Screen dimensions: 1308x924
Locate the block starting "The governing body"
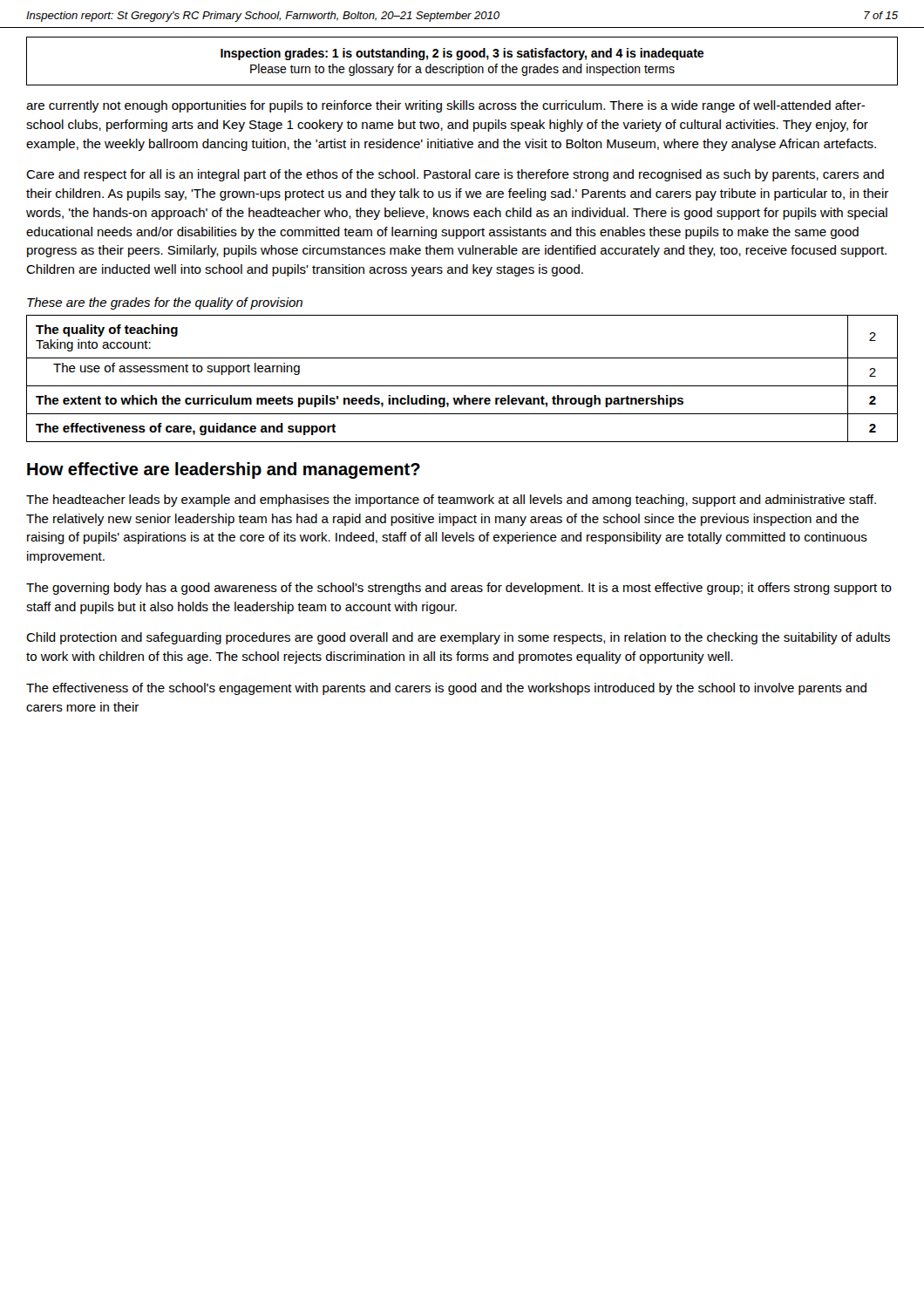point(459,597)
